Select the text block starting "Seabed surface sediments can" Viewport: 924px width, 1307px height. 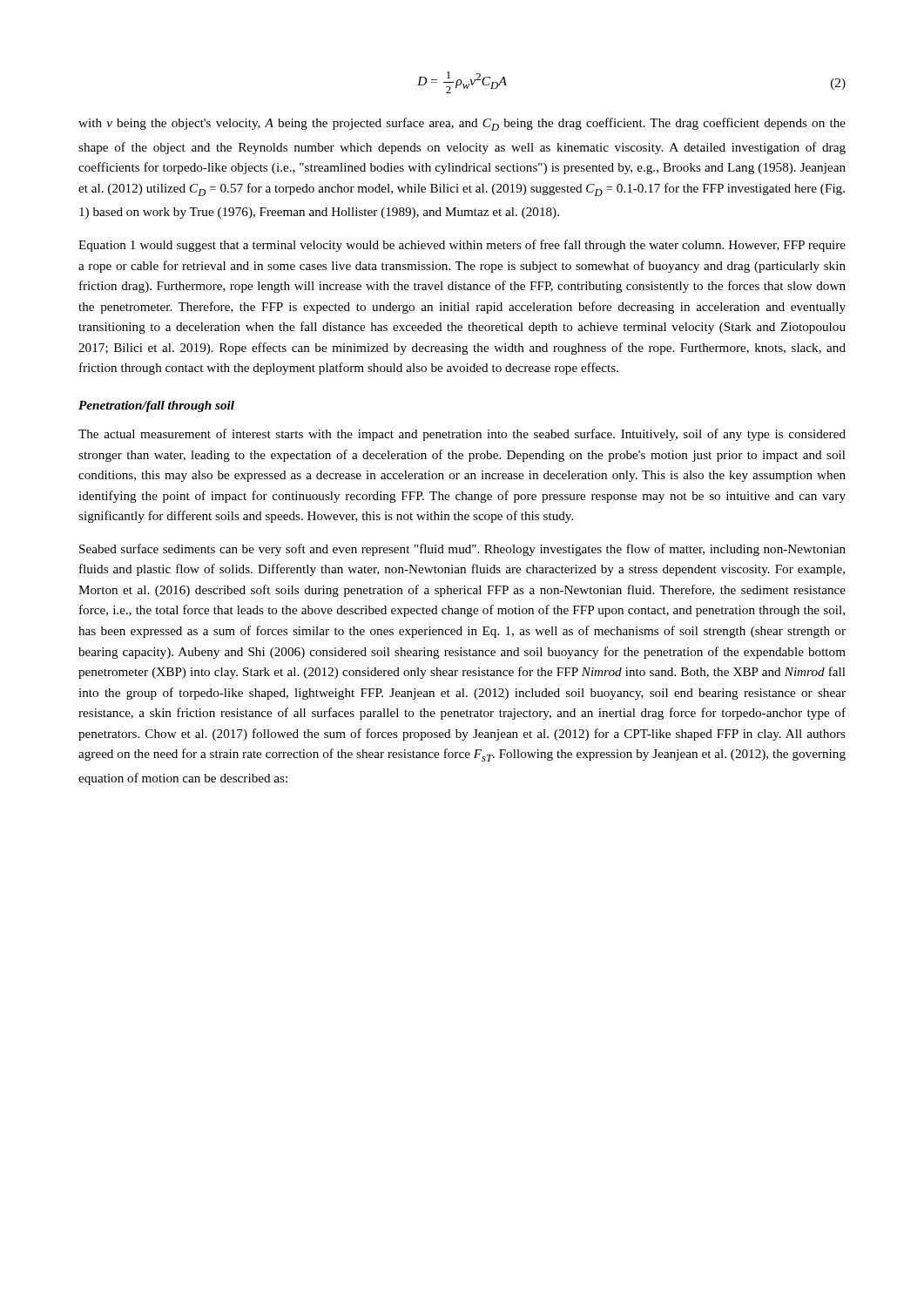pyautogui.click(x=462, y=663)
